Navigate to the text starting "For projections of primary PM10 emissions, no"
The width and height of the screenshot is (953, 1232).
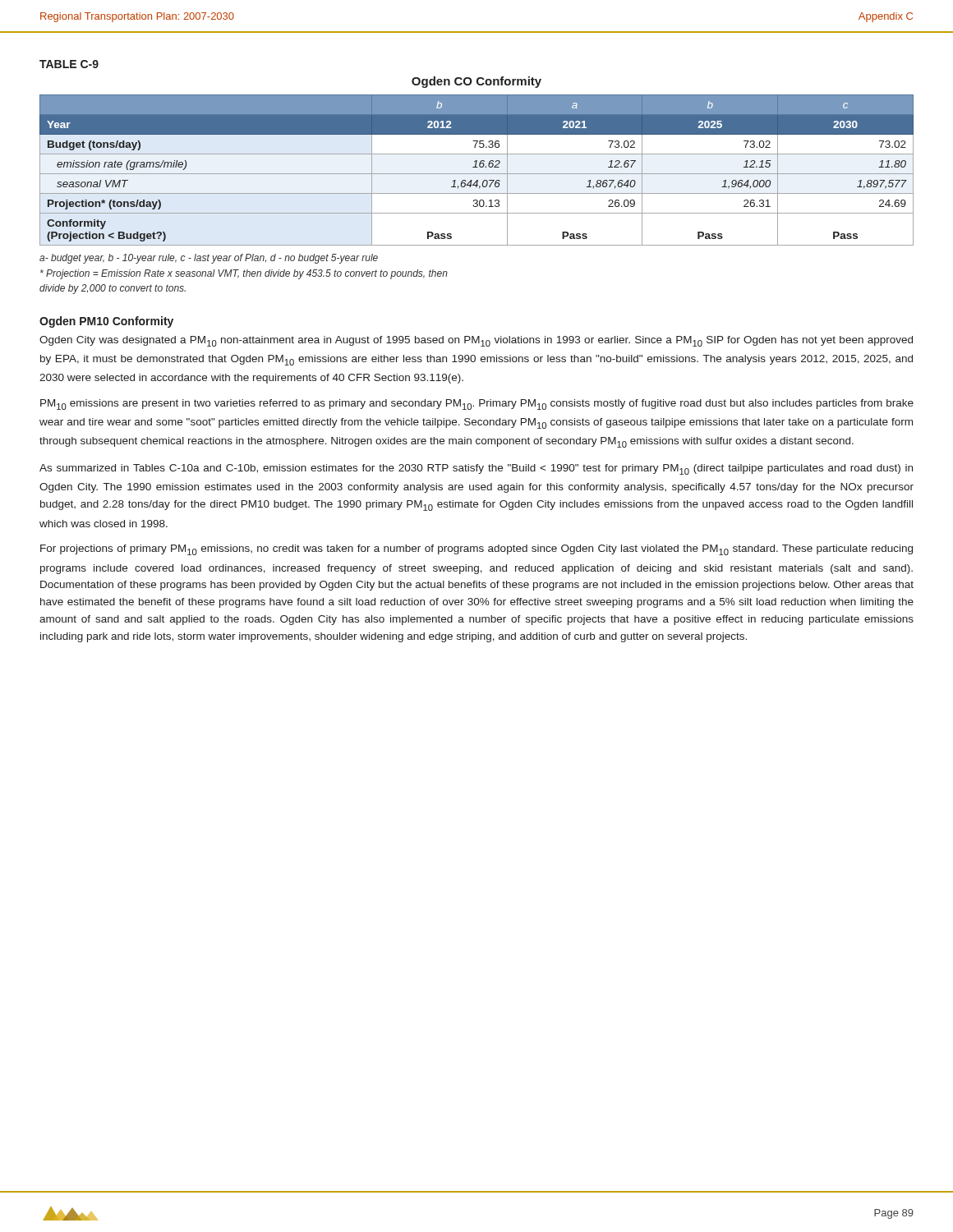476,592
